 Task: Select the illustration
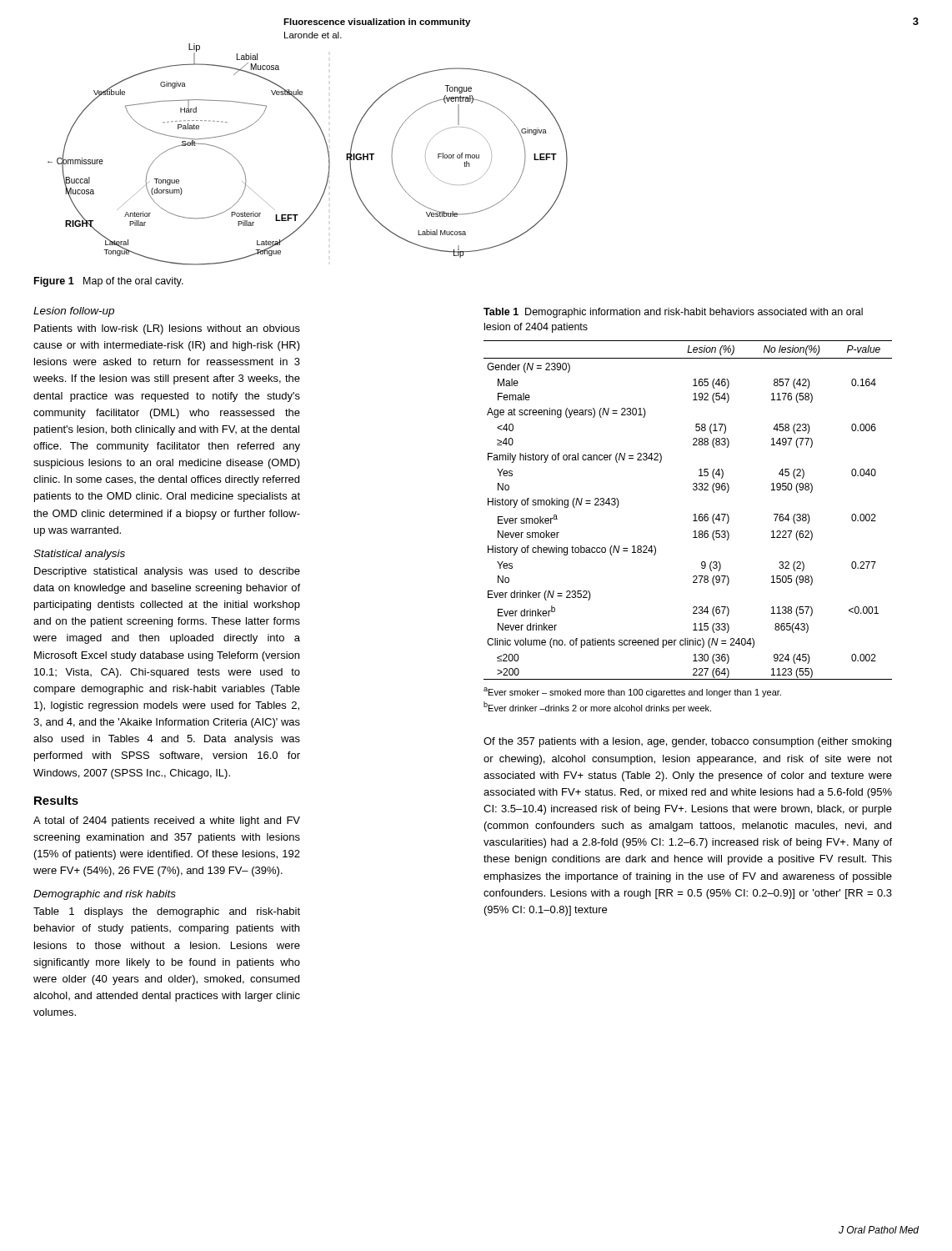tap(308, 152)
